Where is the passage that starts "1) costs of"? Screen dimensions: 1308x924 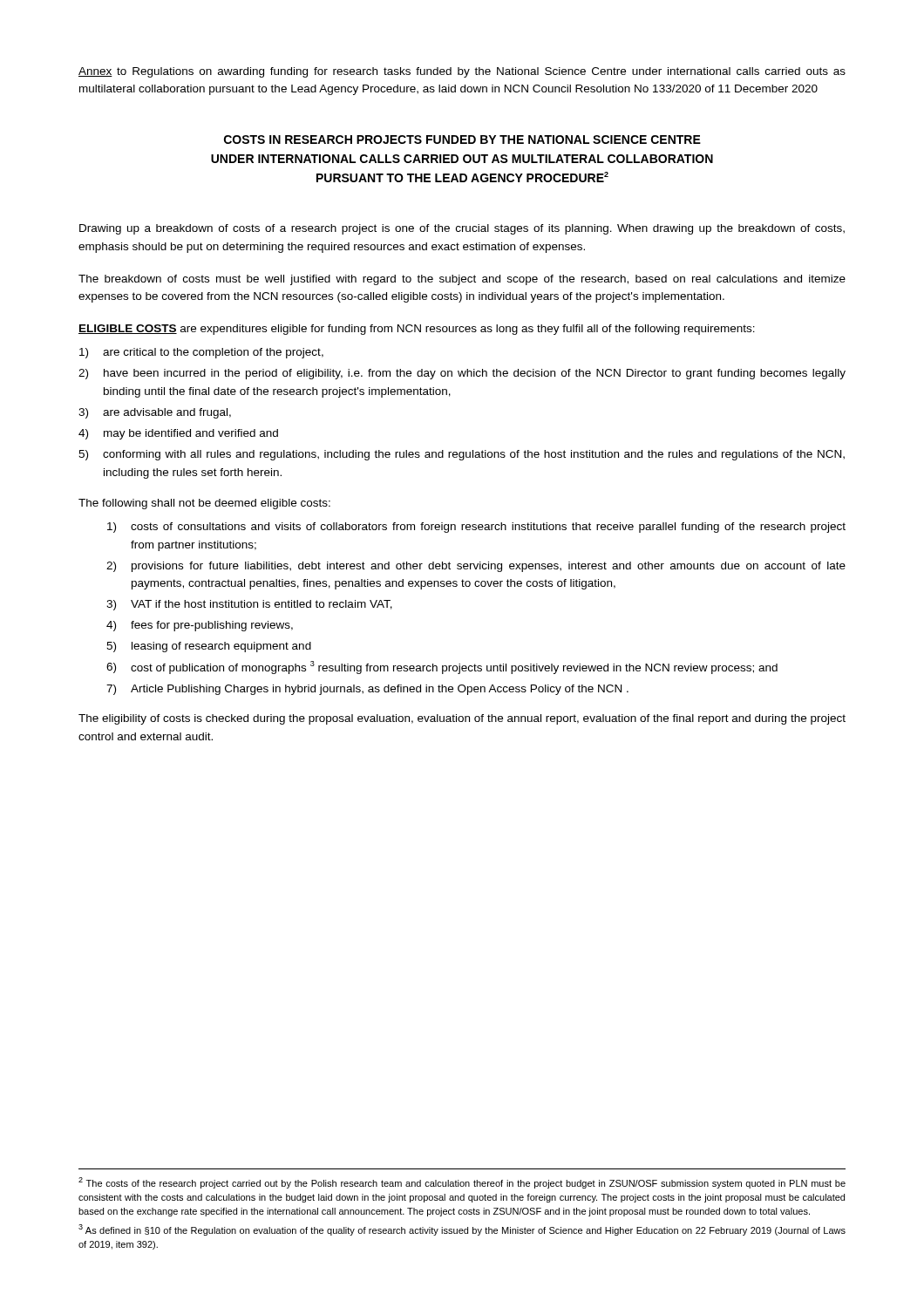[x=476, y=536]
